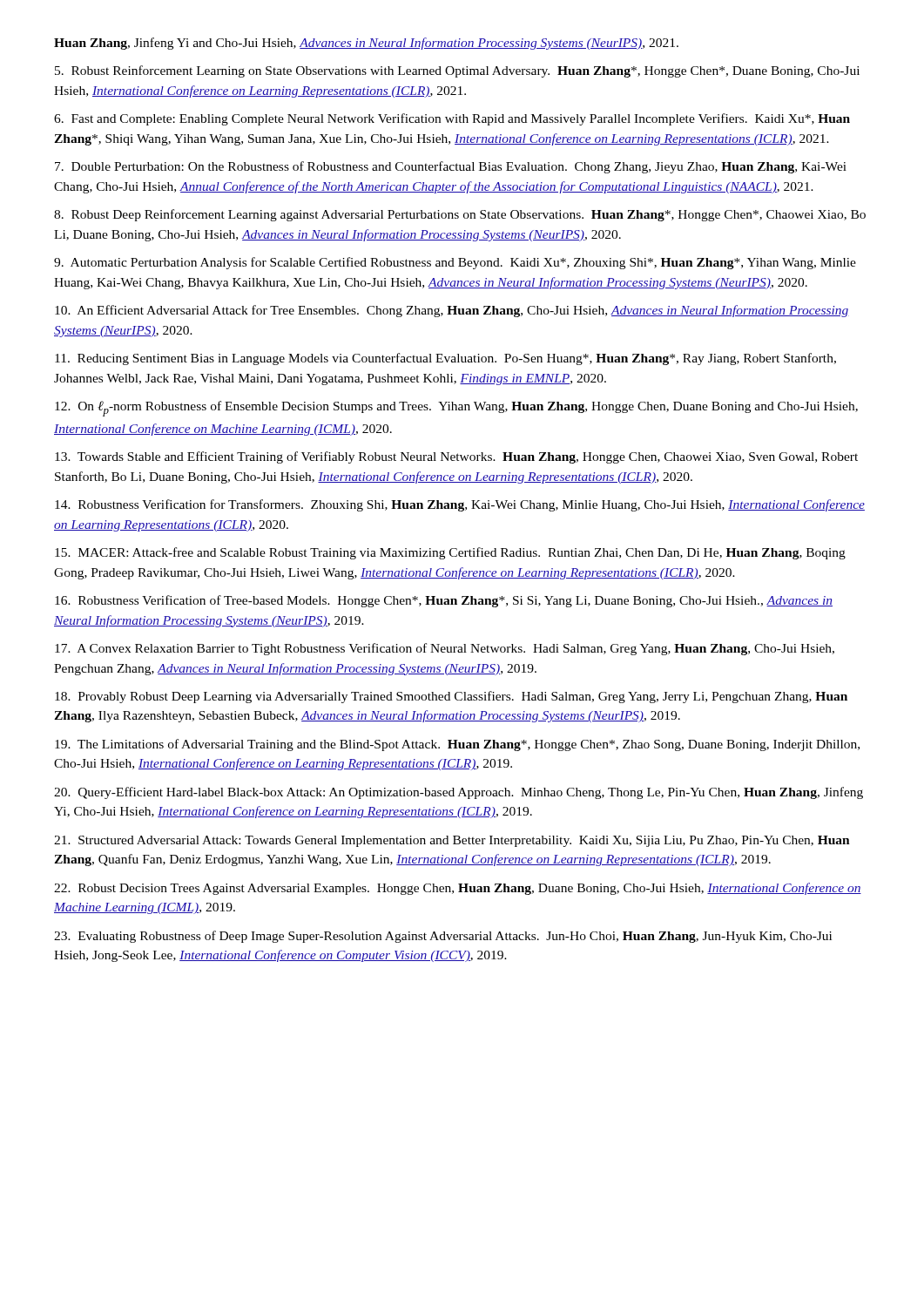Locate the region starting "21. Structured Adversarial Attack: Towards General Implementation"
The width and height of the screenshot is (924, 1307).
(452, 849)
